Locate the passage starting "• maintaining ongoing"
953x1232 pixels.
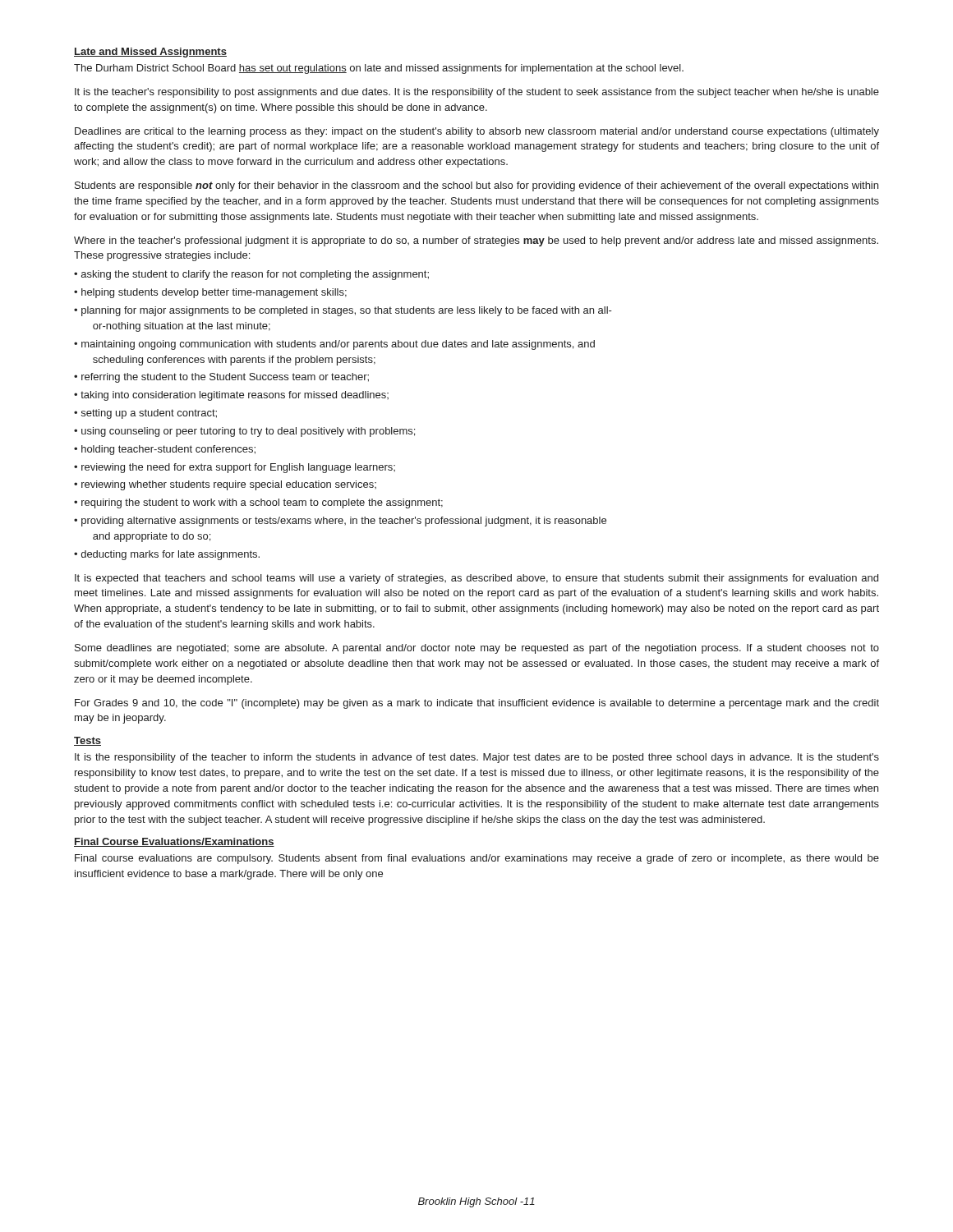pyautogui.click(x=335, y=351)
